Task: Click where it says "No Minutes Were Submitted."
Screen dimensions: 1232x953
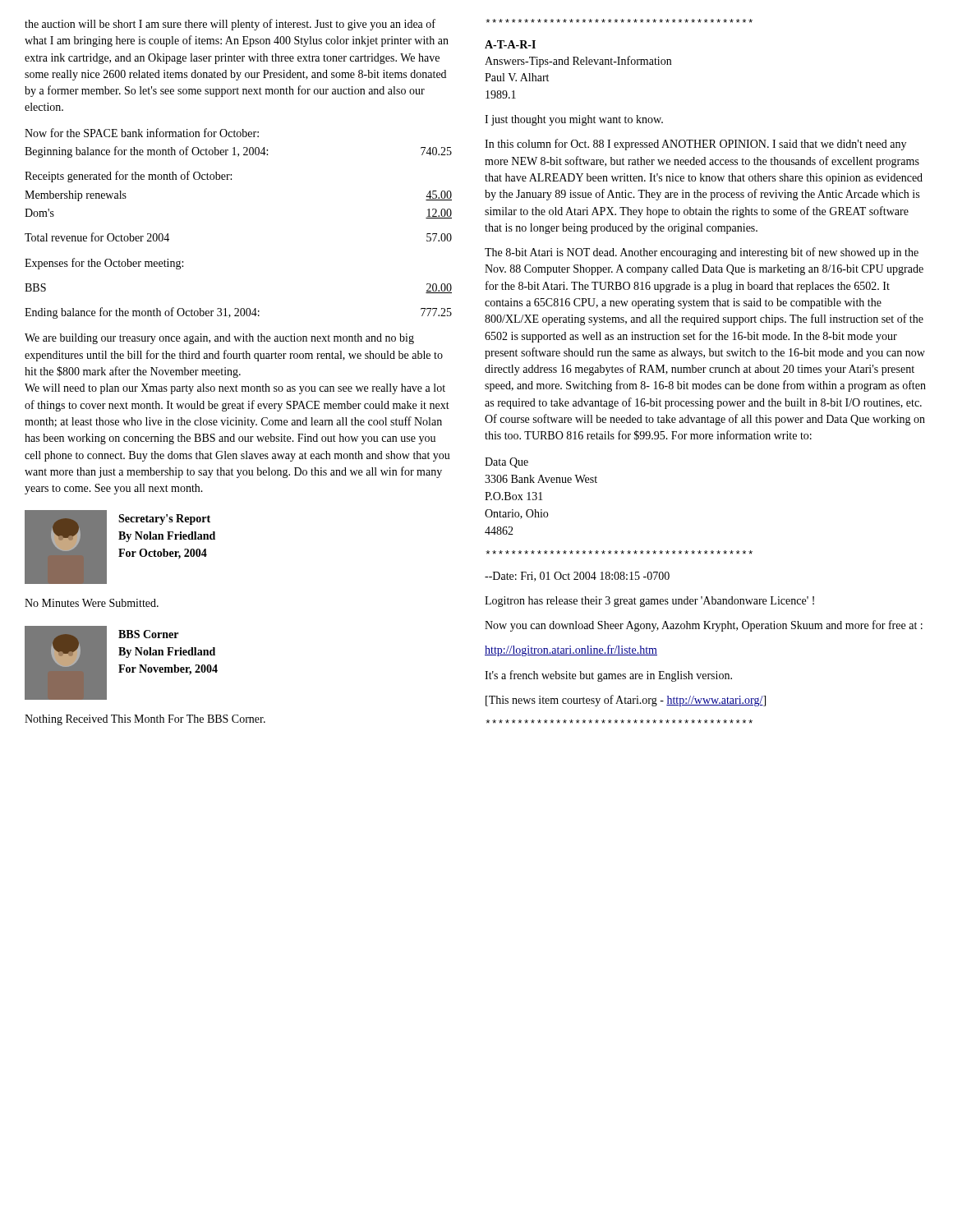Action: [92, 604]
